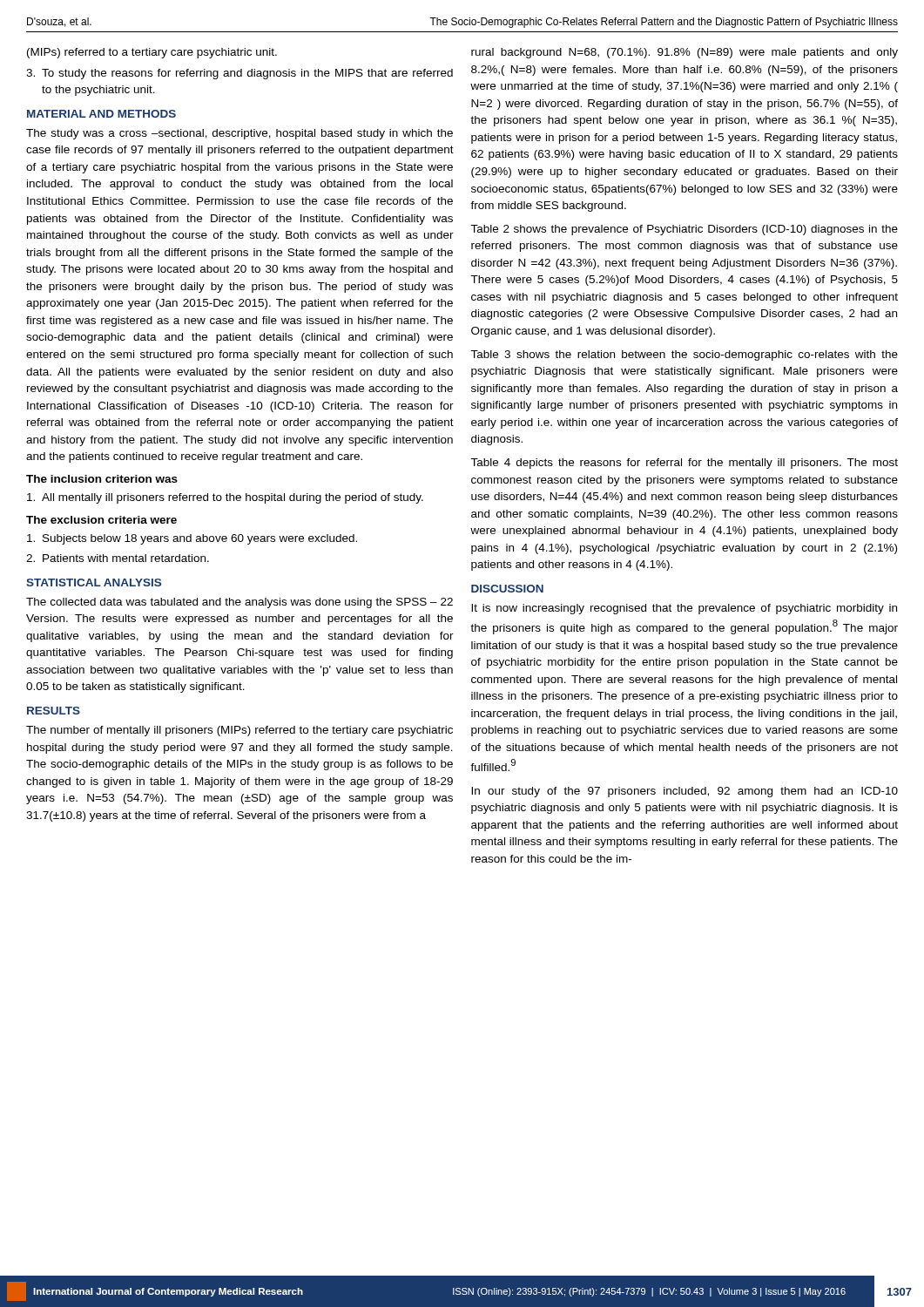Click the passage that begins "2. Patients with mental"
The image size is (924, 1307).
(x=118, y=558)
